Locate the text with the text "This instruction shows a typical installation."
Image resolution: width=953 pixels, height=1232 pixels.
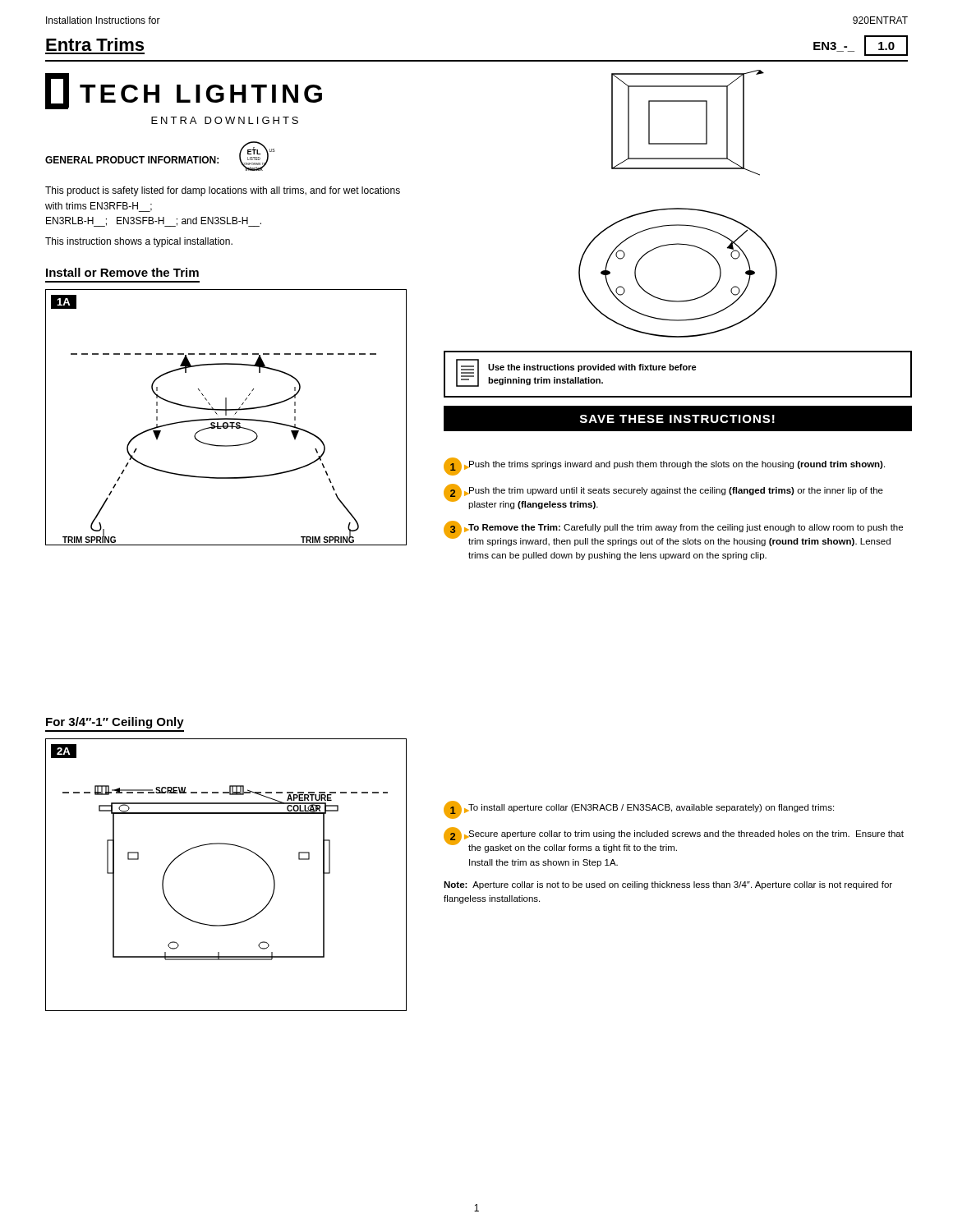(139, 241)
